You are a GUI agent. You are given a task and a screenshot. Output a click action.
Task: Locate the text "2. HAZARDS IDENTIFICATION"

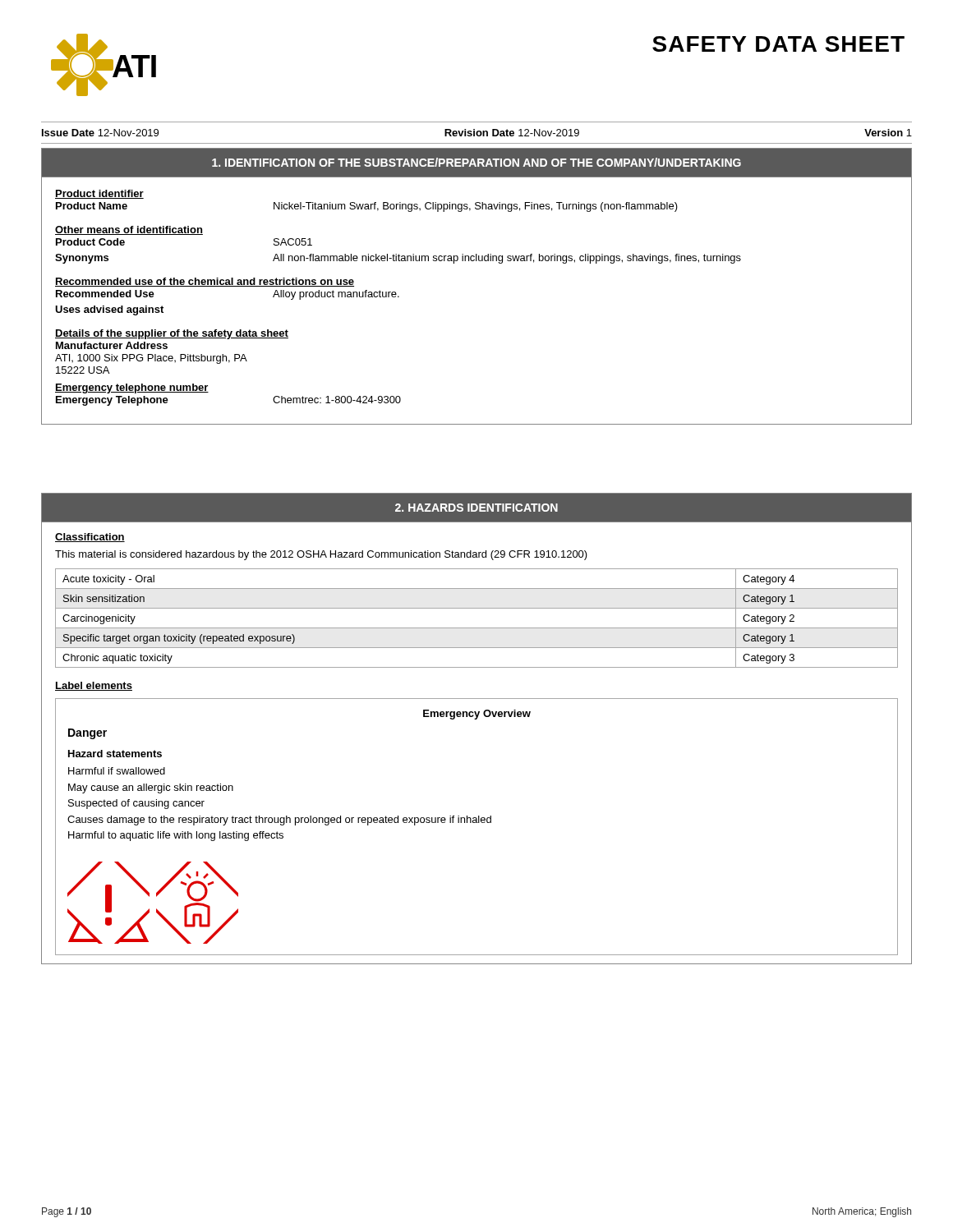[x=476, y=508]
